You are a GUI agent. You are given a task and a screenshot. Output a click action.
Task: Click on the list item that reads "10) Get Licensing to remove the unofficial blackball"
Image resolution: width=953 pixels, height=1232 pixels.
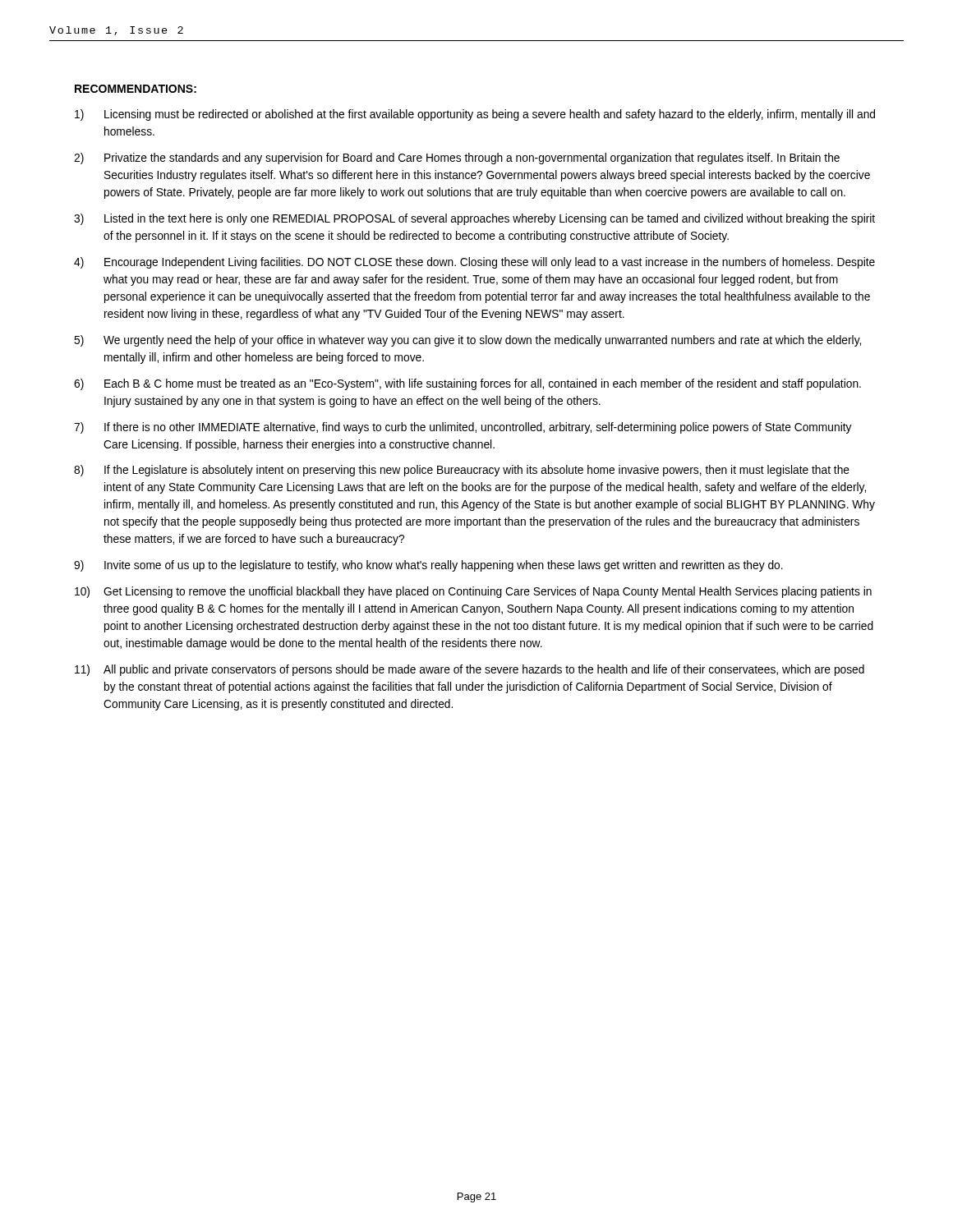coord(476,619)
